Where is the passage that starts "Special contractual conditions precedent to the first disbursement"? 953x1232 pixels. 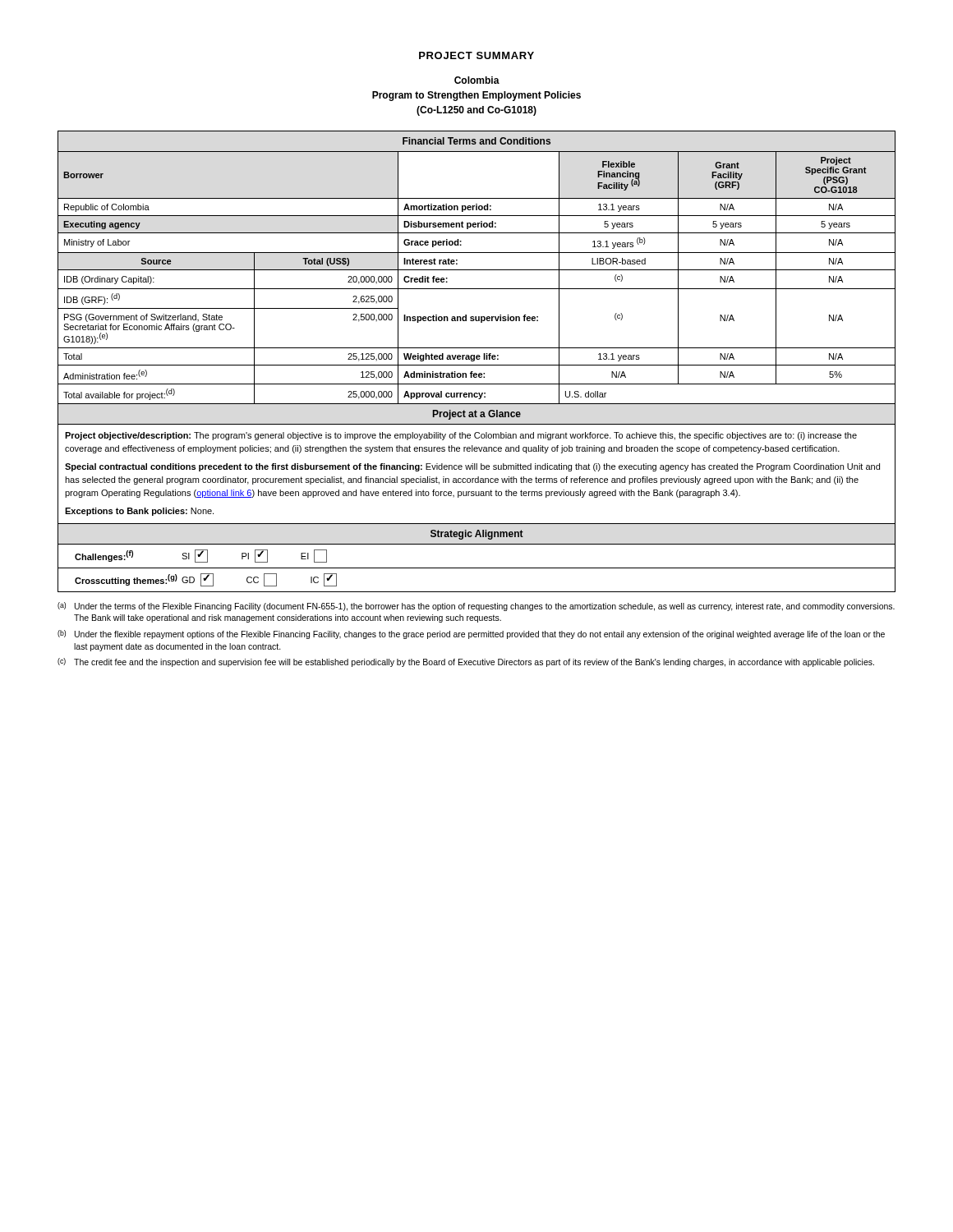(473, 479)
